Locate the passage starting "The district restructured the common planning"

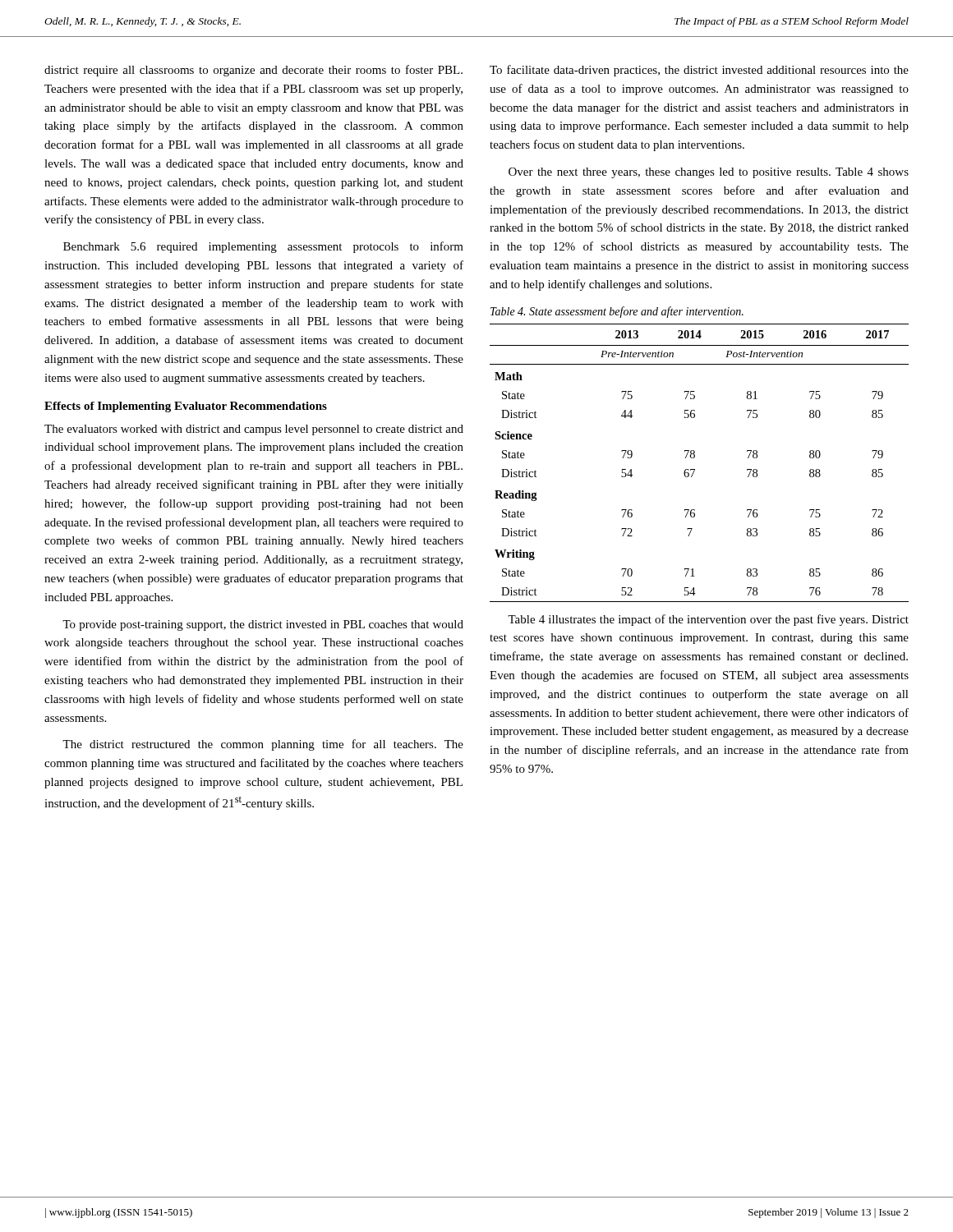pos(254,774)
